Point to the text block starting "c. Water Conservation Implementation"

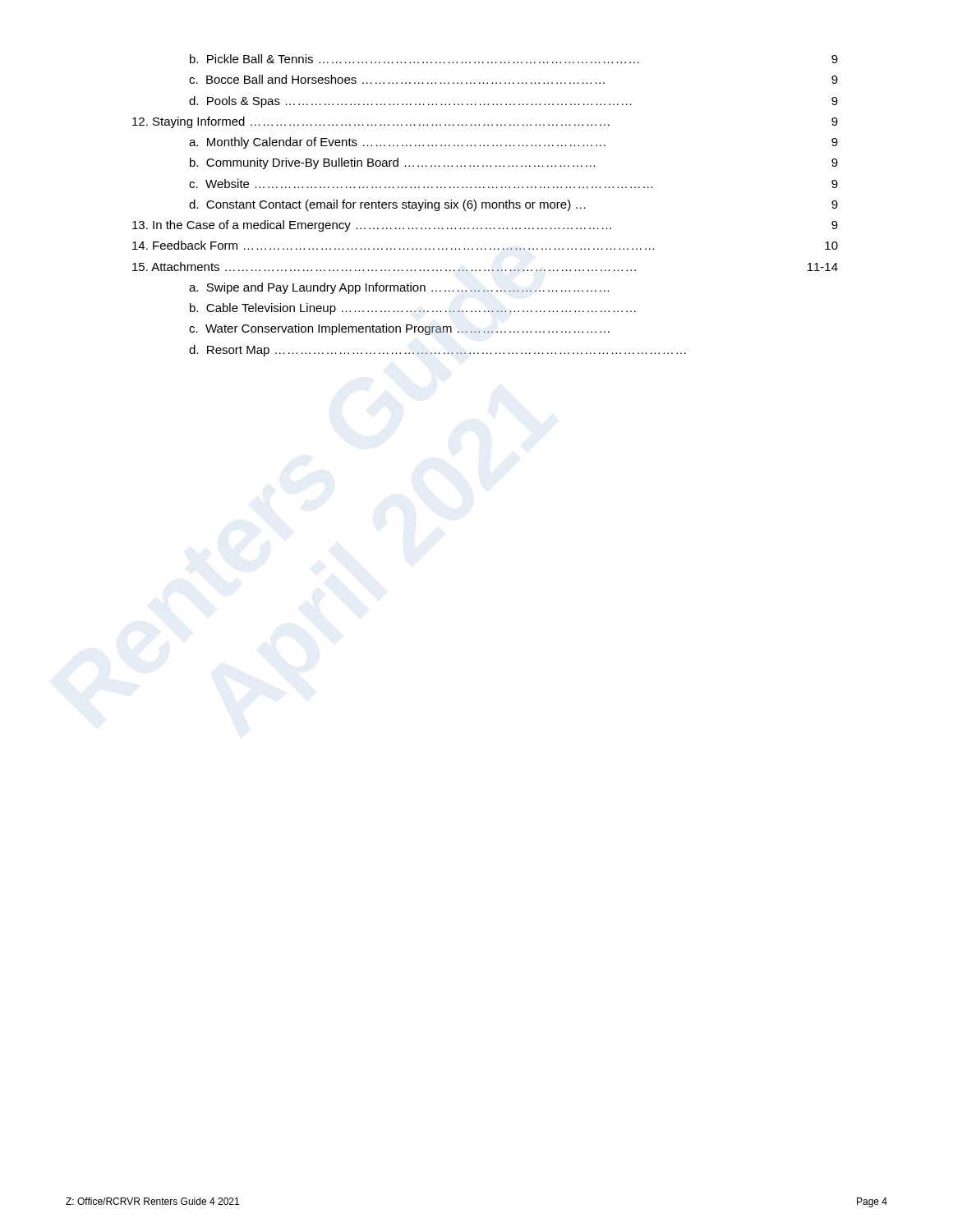[x=500, y=328]
